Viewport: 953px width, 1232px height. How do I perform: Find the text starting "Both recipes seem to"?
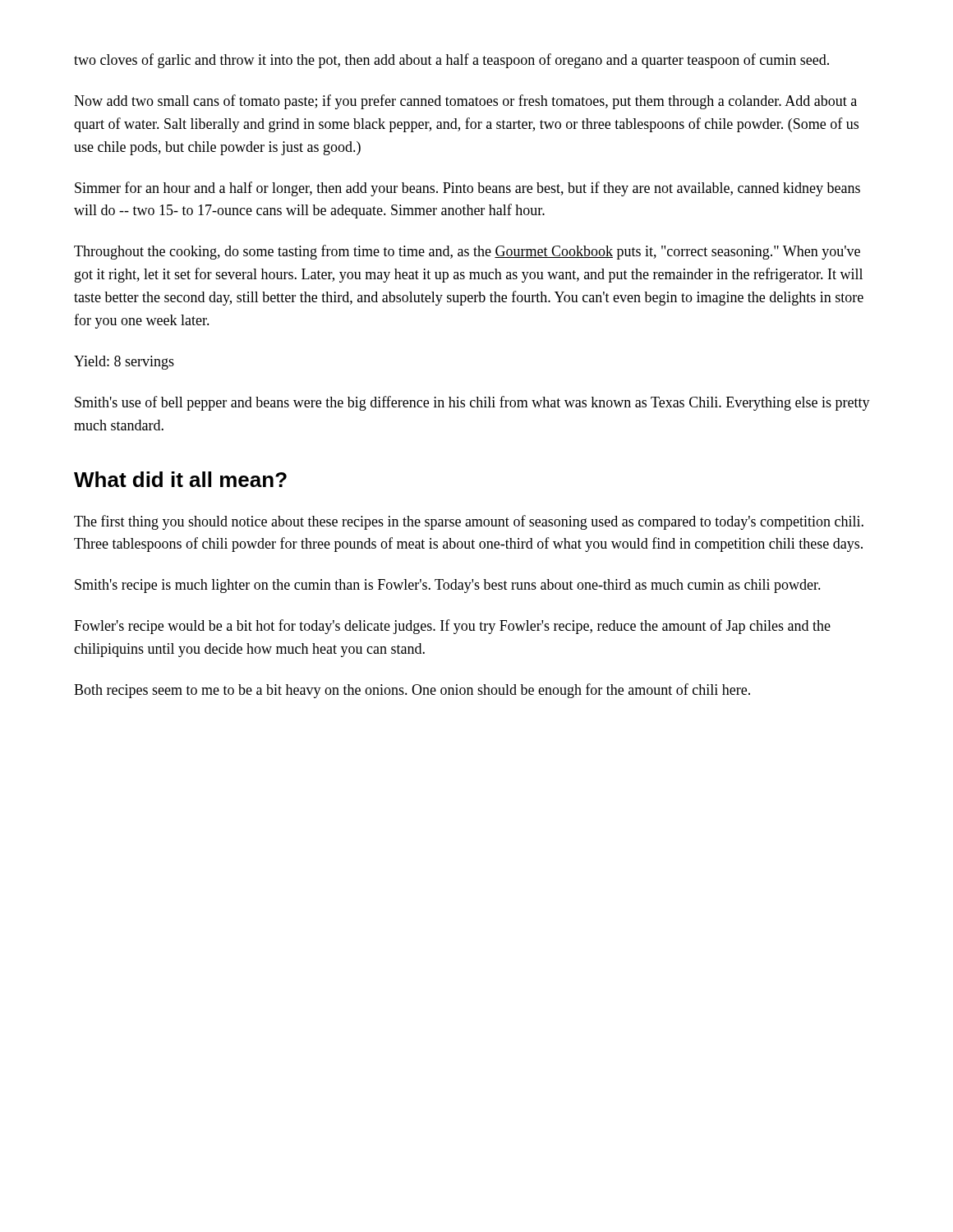coord(413,690)
